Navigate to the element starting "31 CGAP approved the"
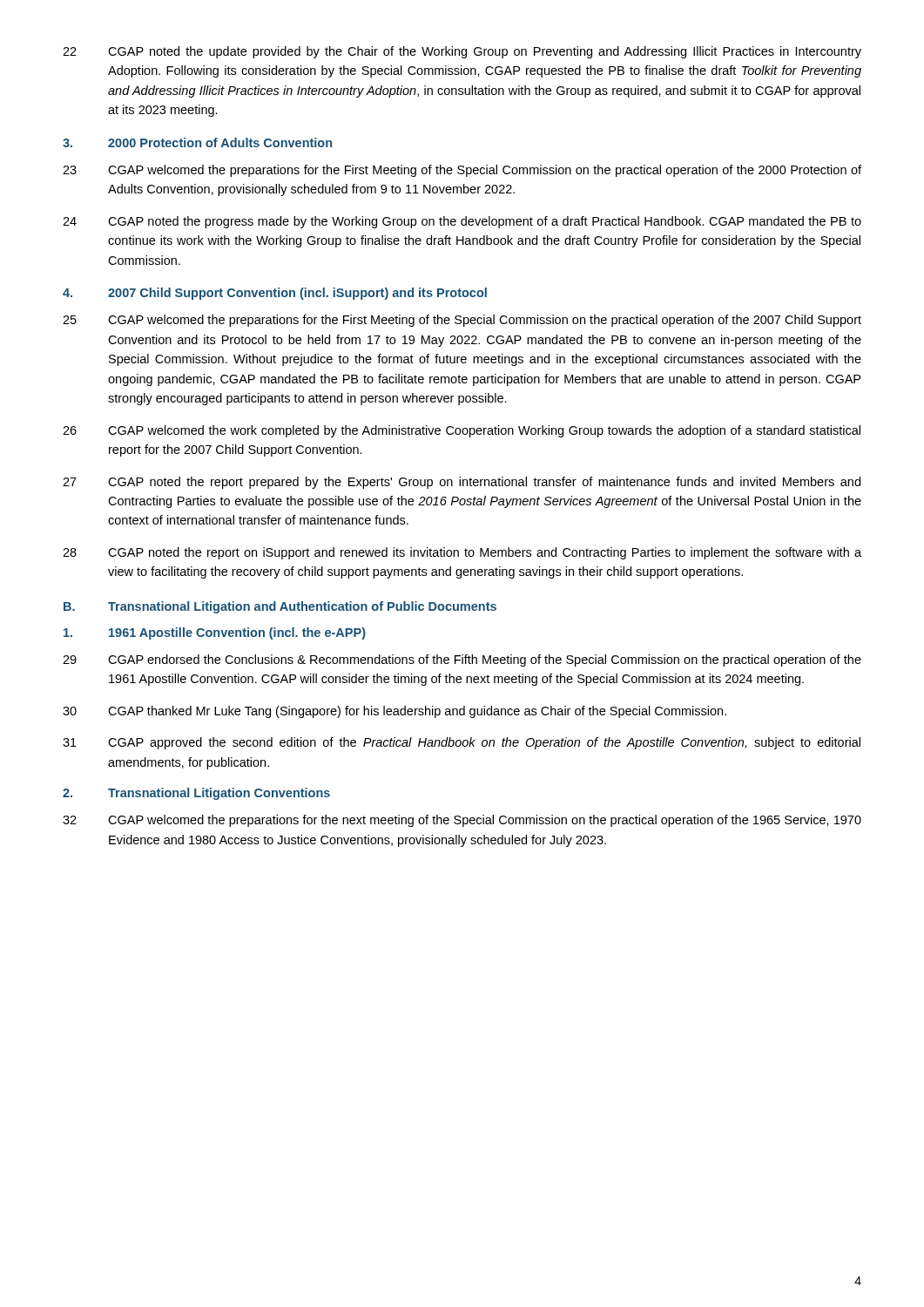 tap(462, 753)
